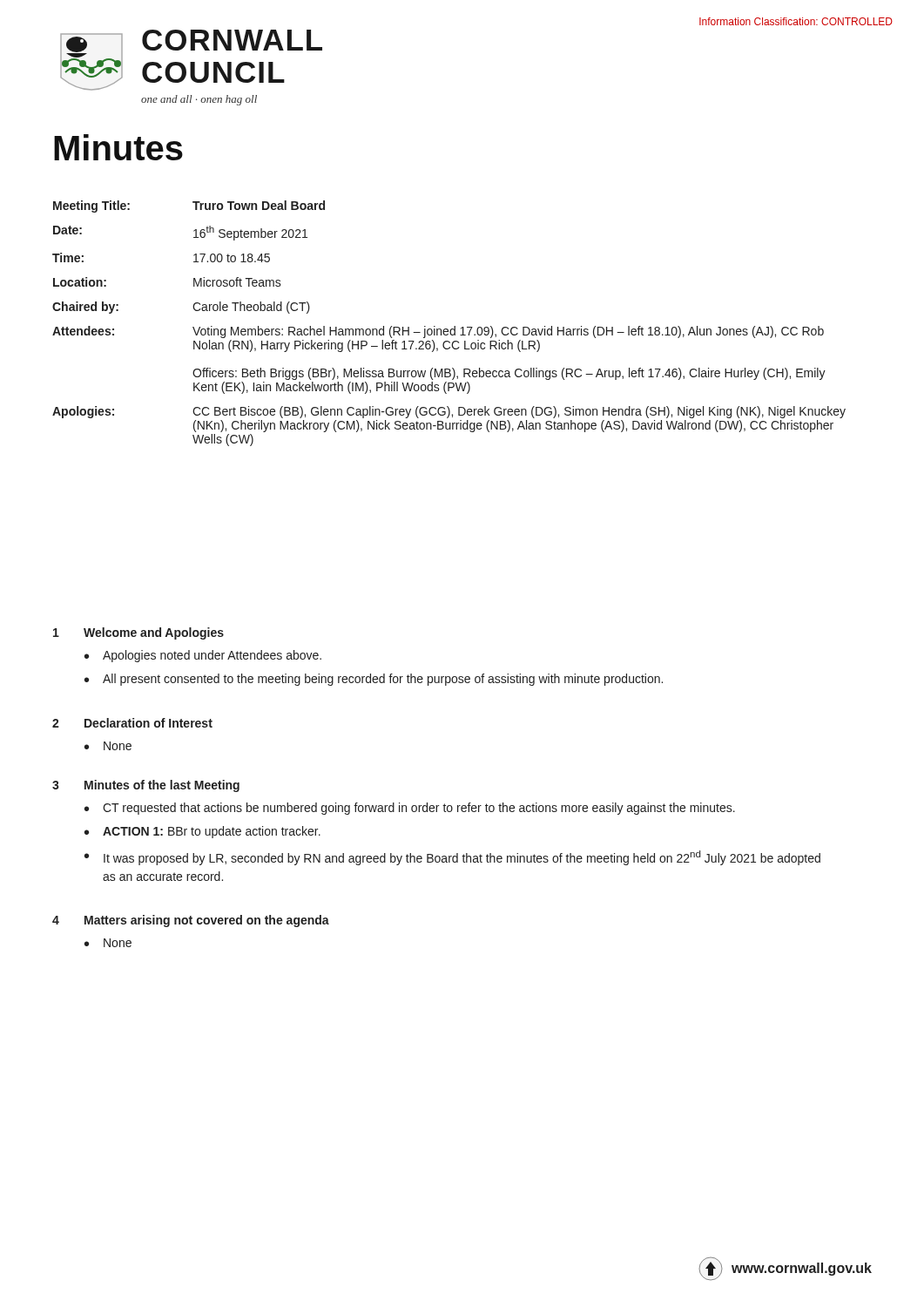Locate the passage starting "Welcome and Apologies"
The image size is (924, 1307).
154,633
